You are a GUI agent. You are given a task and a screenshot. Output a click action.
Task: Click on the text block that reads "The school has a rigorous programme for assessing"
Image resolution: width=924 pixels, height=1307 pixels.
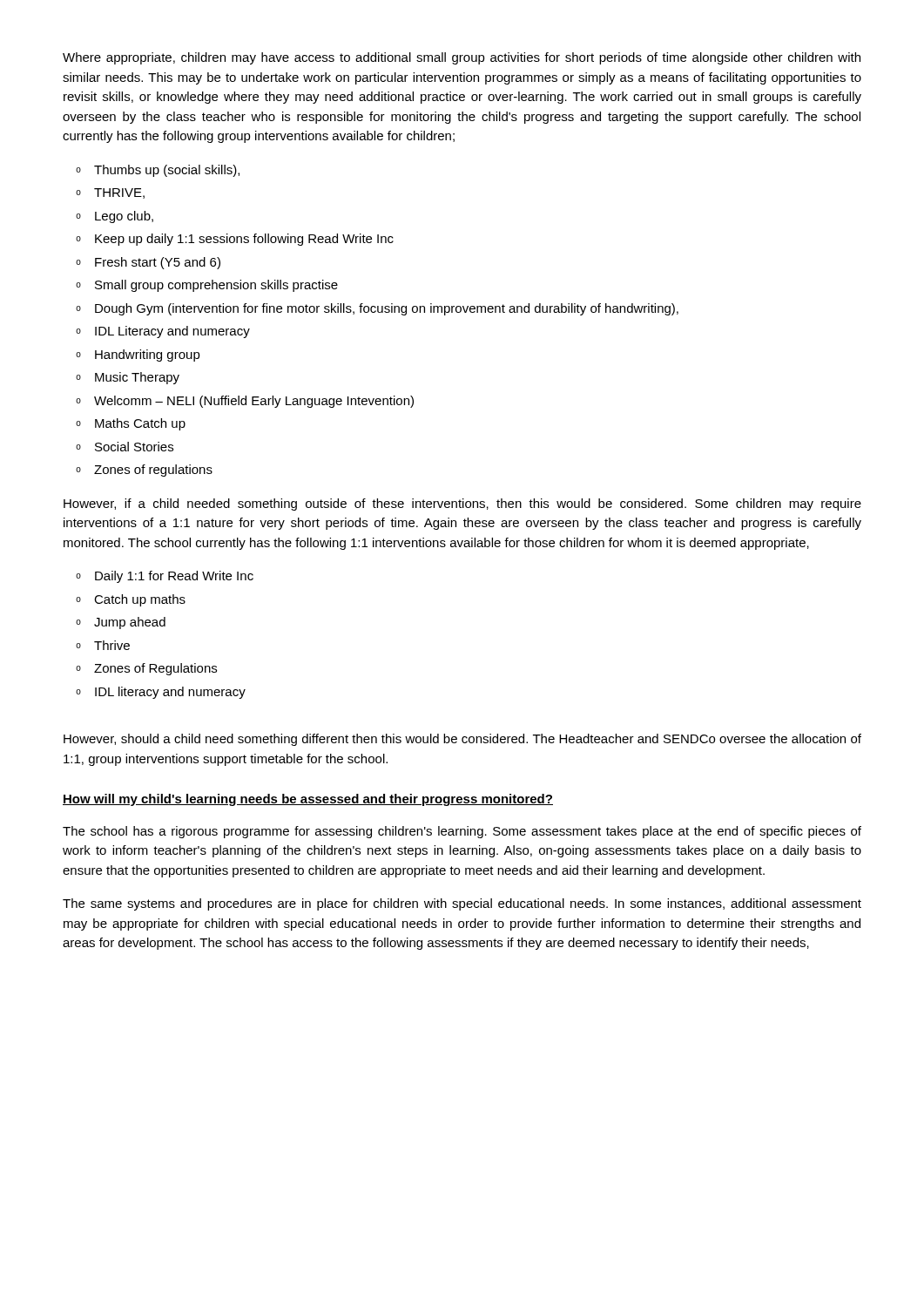click(462, 850)
